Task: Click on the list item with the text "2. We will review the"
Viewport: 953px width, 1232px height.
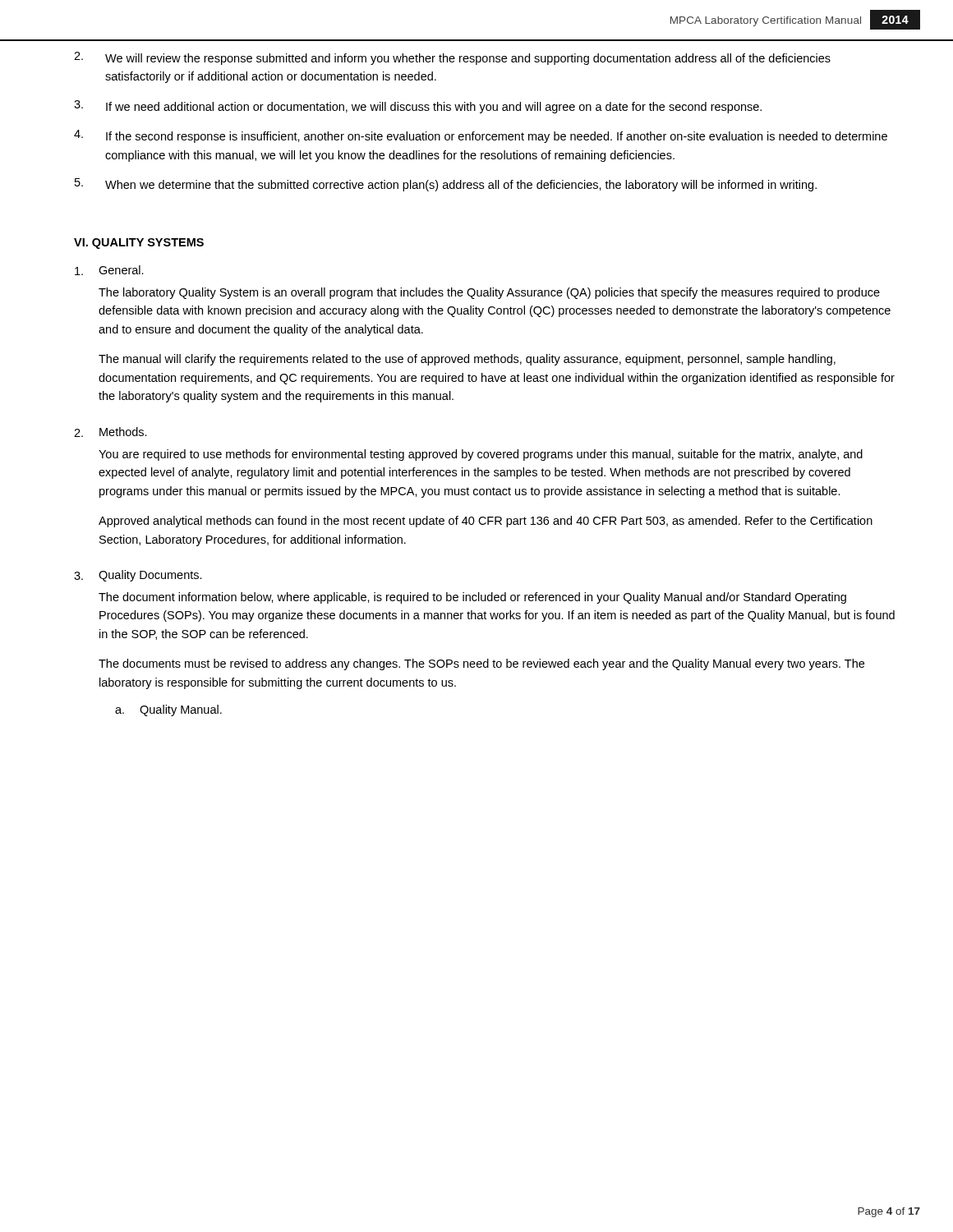Action: click(485, 68)
